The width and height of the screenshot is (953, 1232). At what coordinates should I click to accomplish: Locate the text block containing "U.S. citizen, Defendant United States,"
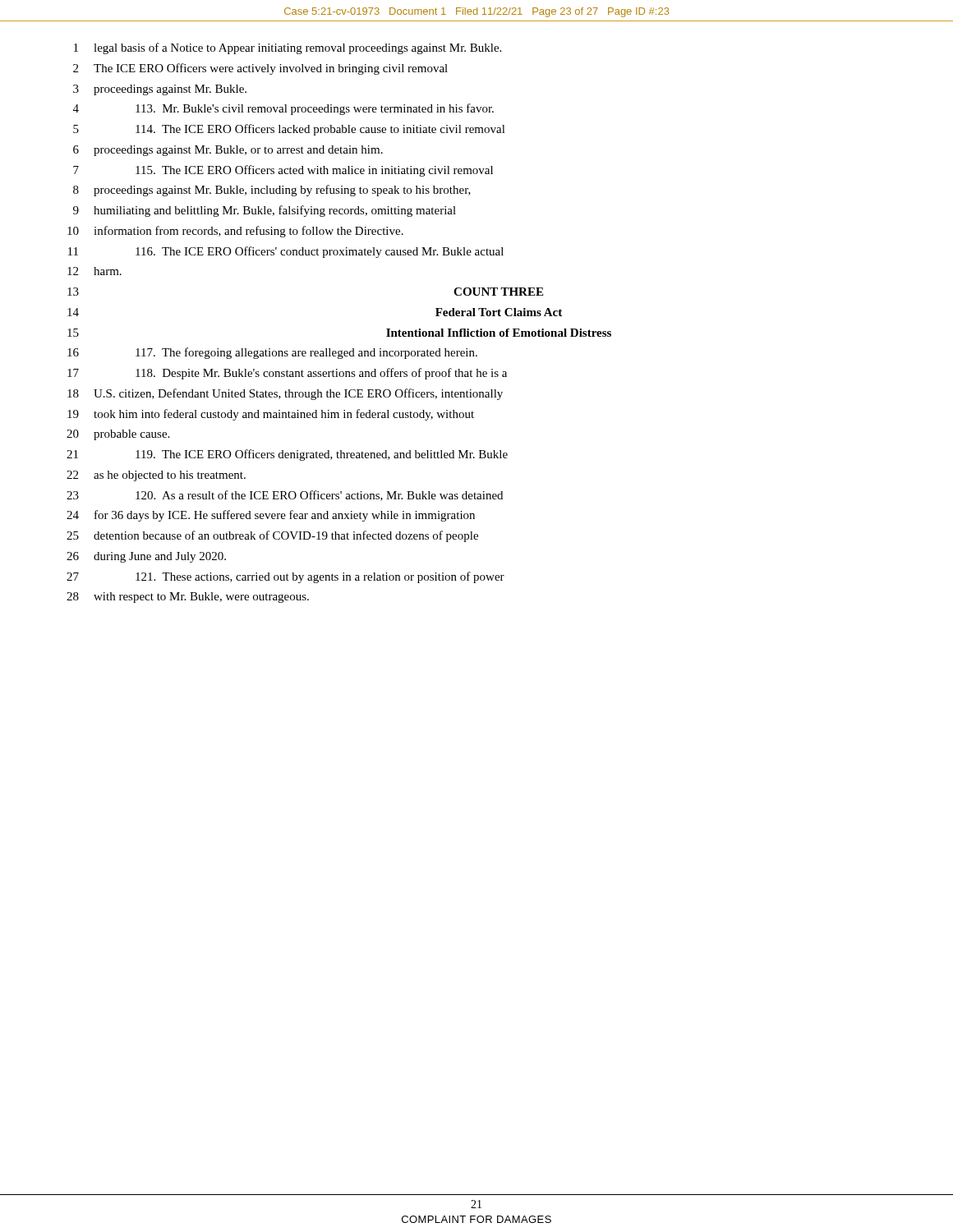coord(298,393)
